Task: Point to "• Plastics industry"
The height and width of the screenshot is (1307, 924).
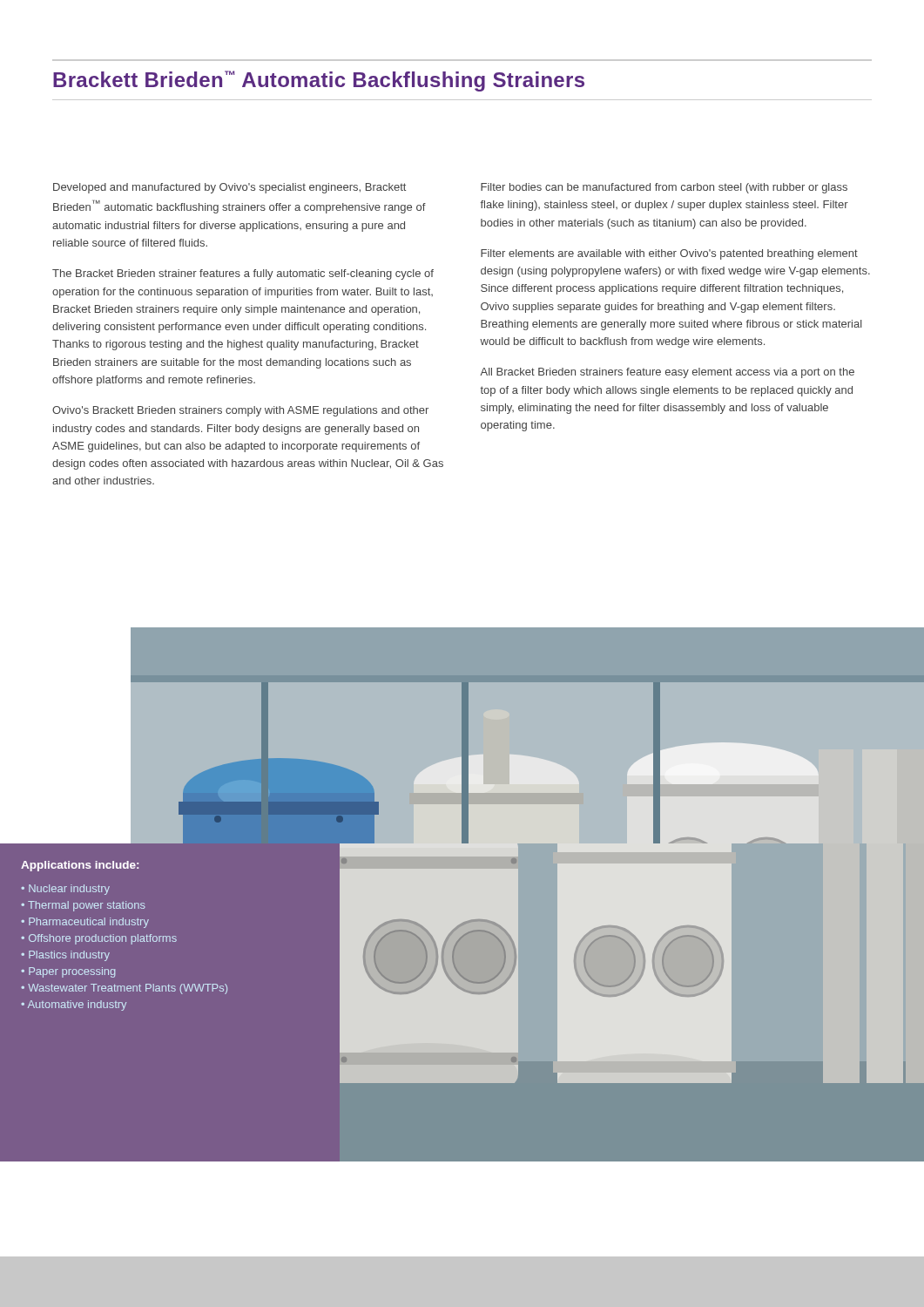Action: (x=65, y=955)
